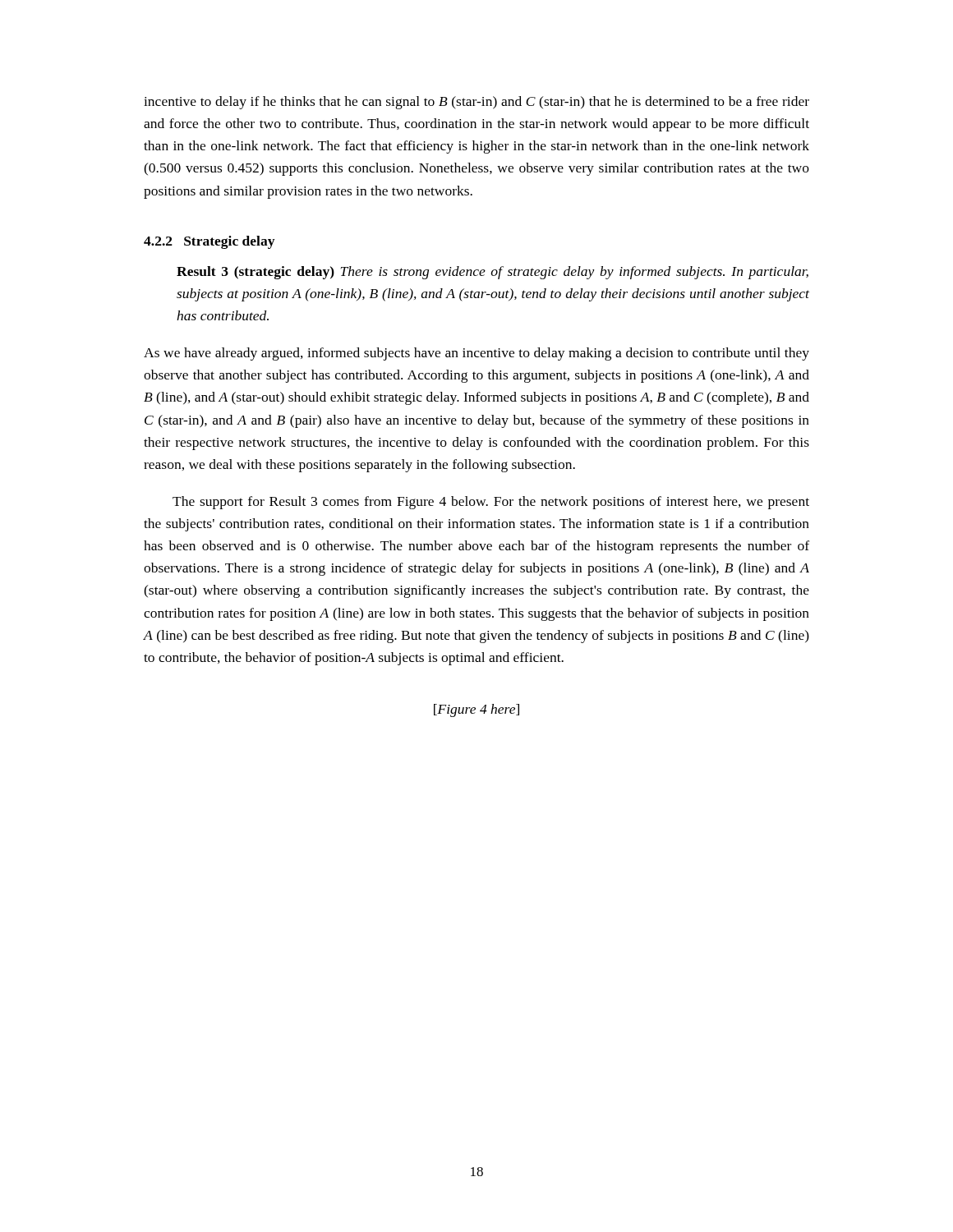Click on the text starting "incentive to delay if he thinks that"
This screenshot has height=1232, width=953.
[x=476, y=146]
